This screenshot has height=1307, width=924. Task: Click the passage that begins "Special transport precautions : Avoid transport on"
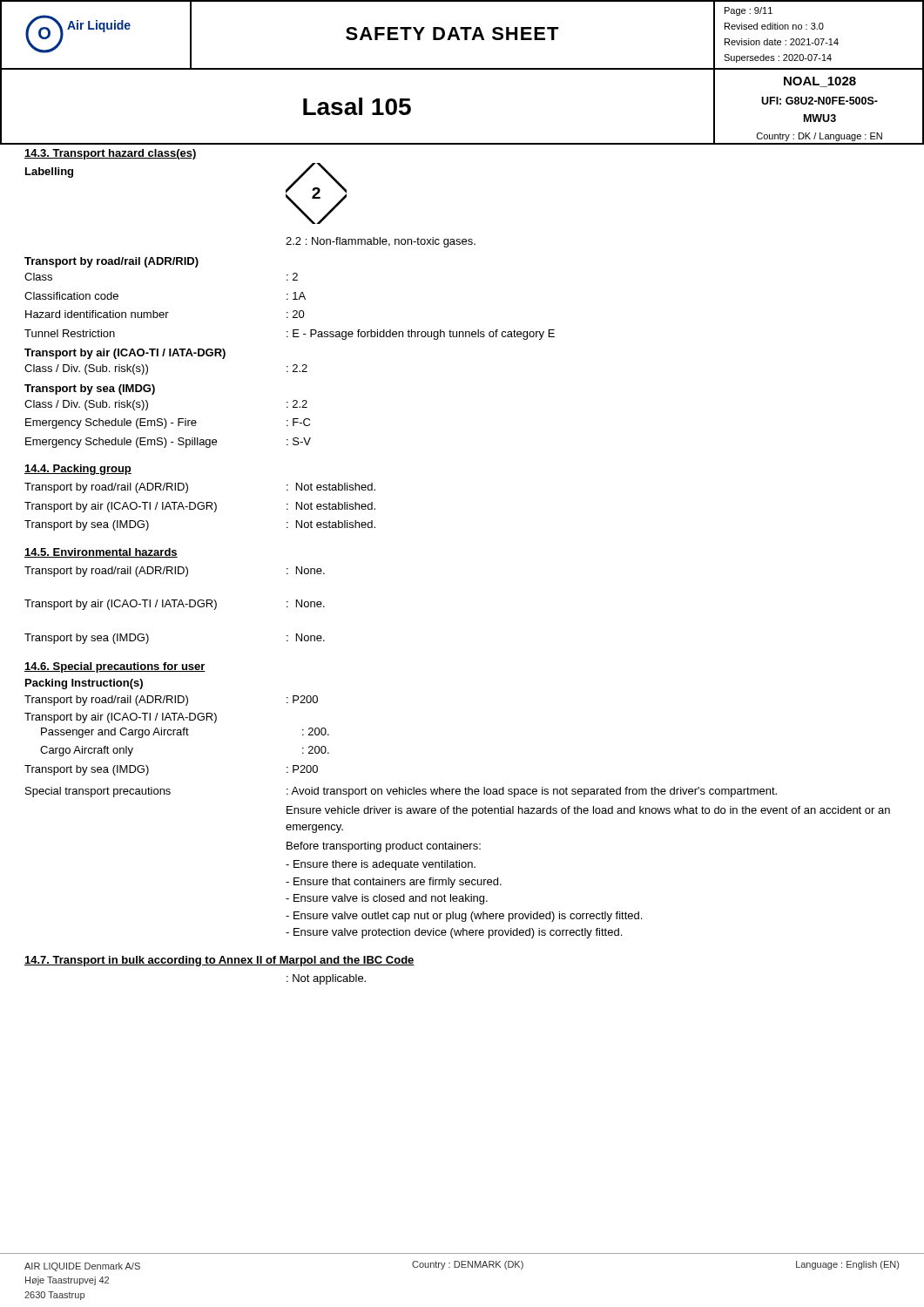coord(462,862)
